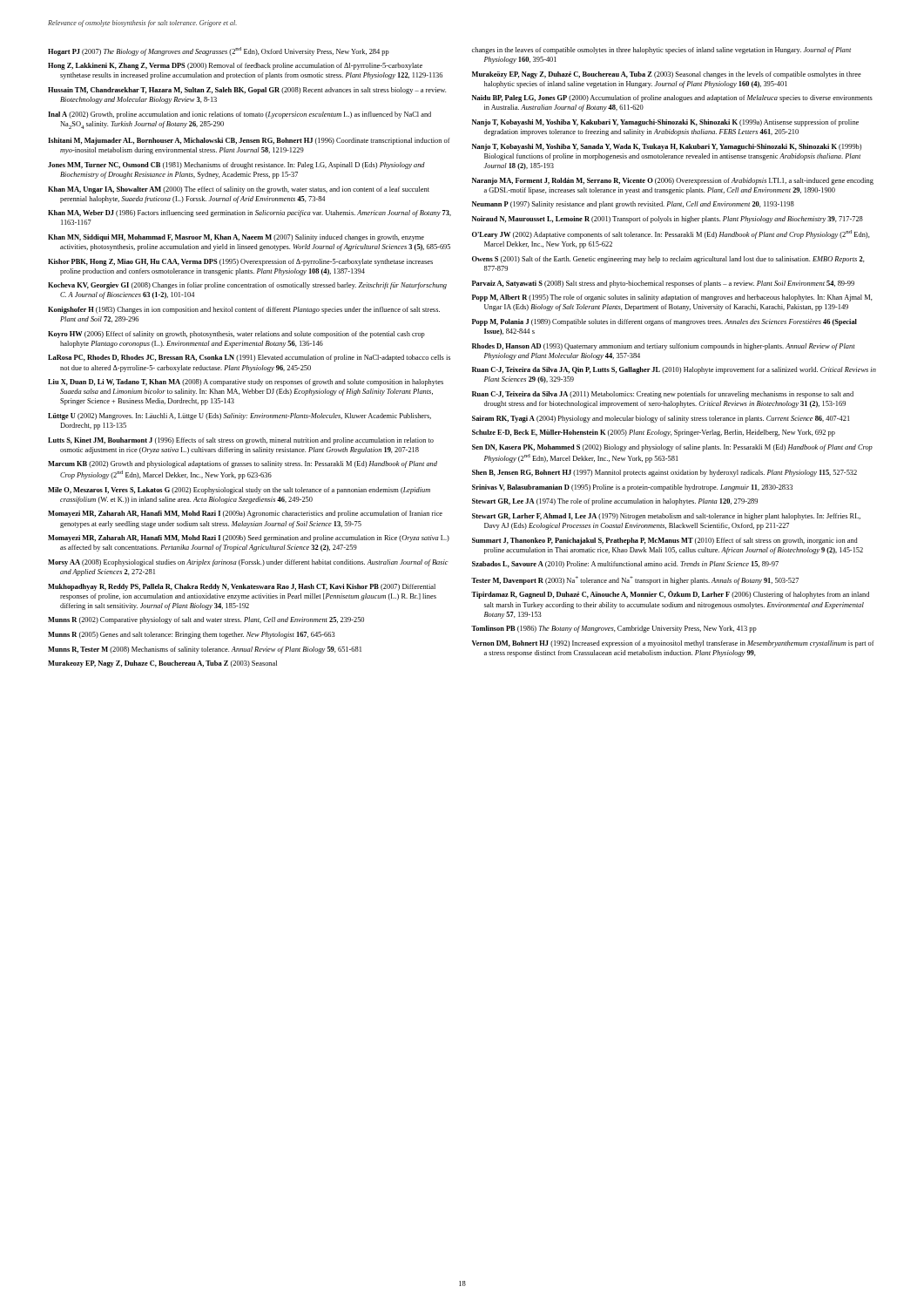Click on the list item containing "Summart J, Thanonkeo P, Panichajakul"
Image resolution: width=924 pixels, height=1307 pixels.
[667, 545]
